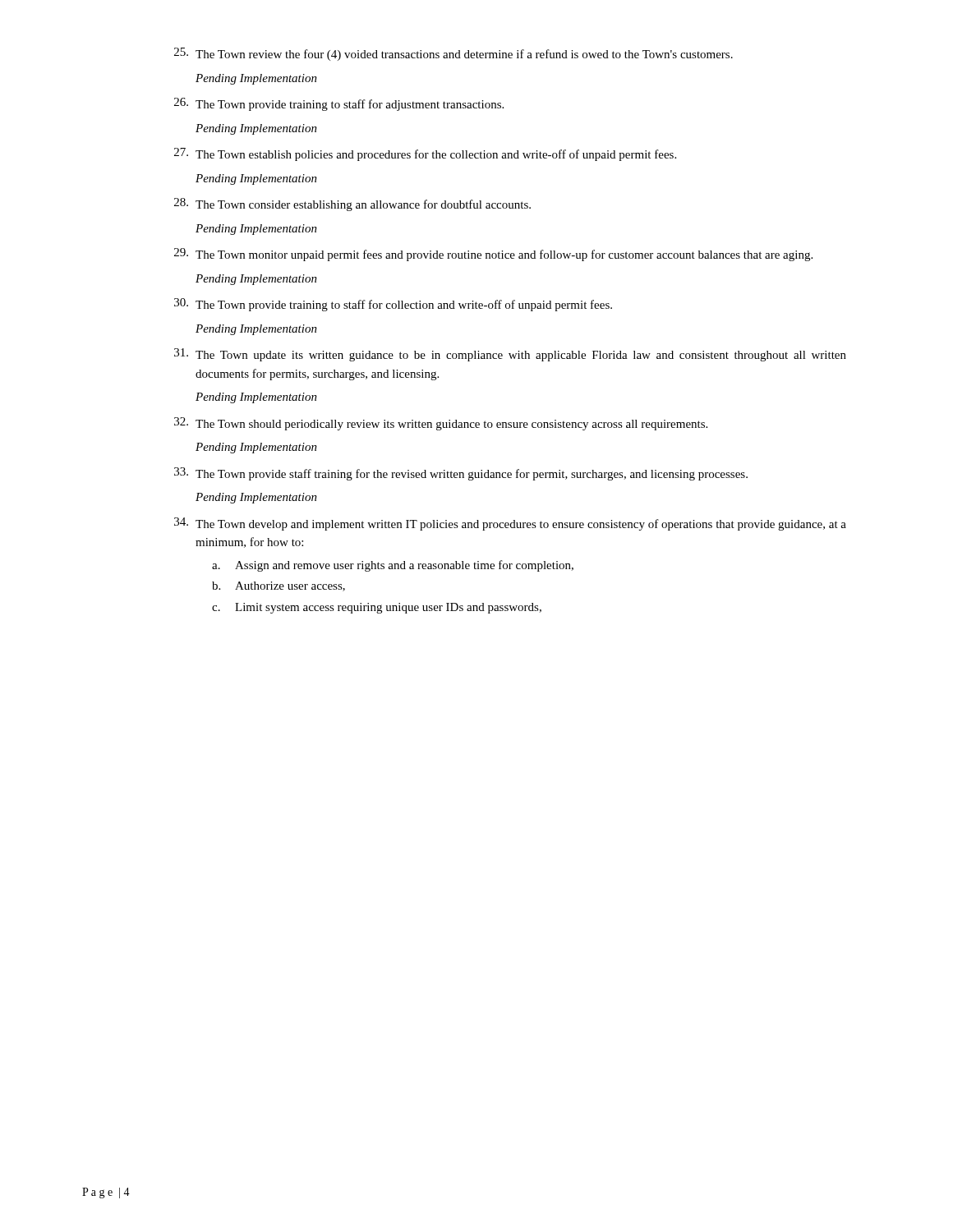This screenshot has height=1232, width=953.
Task: Find the list item containing "34. The Town develop and implement written"
Action: 495,567
